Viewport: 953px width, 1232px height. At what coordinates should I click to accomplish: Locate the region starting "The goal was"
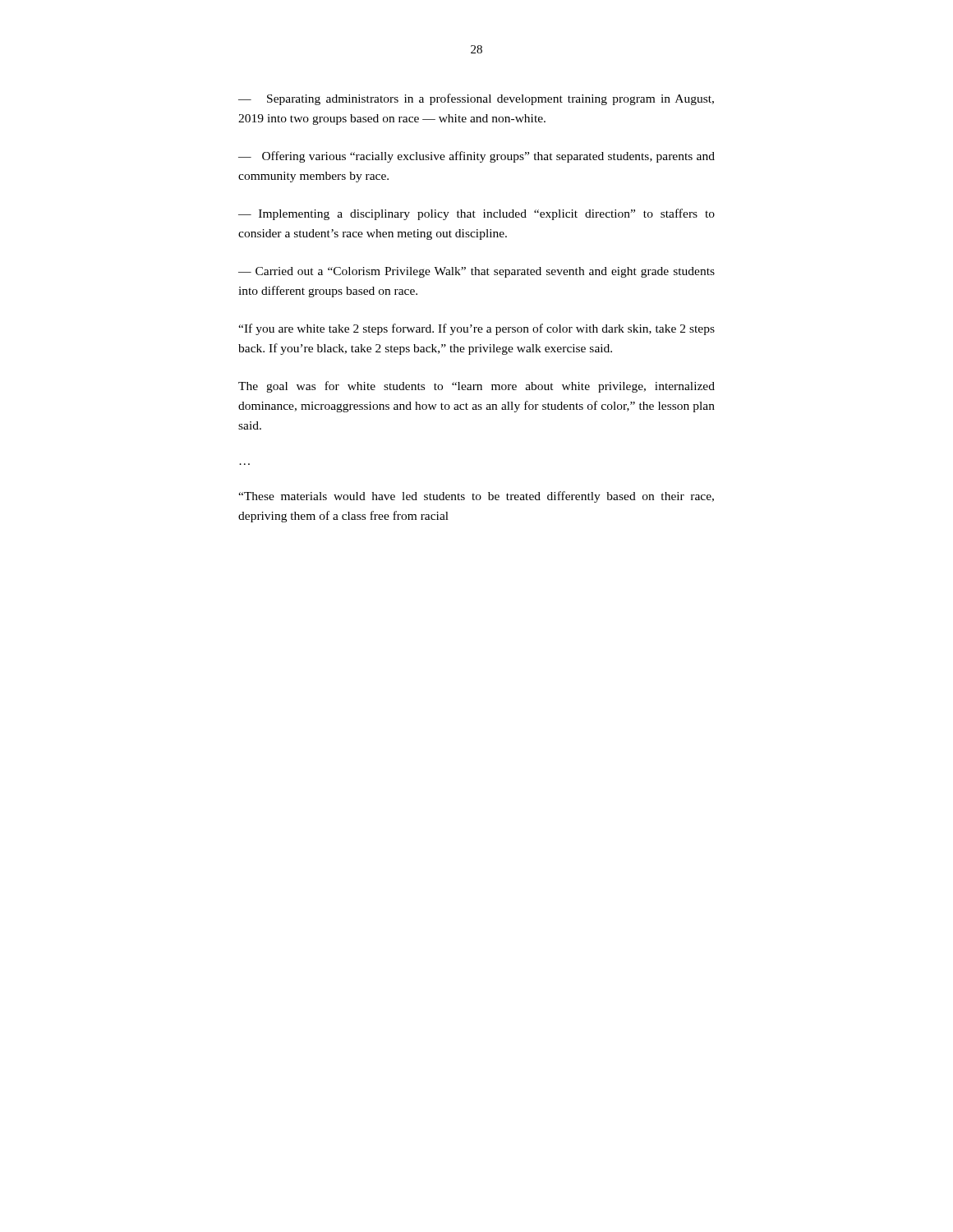[476, 405]
